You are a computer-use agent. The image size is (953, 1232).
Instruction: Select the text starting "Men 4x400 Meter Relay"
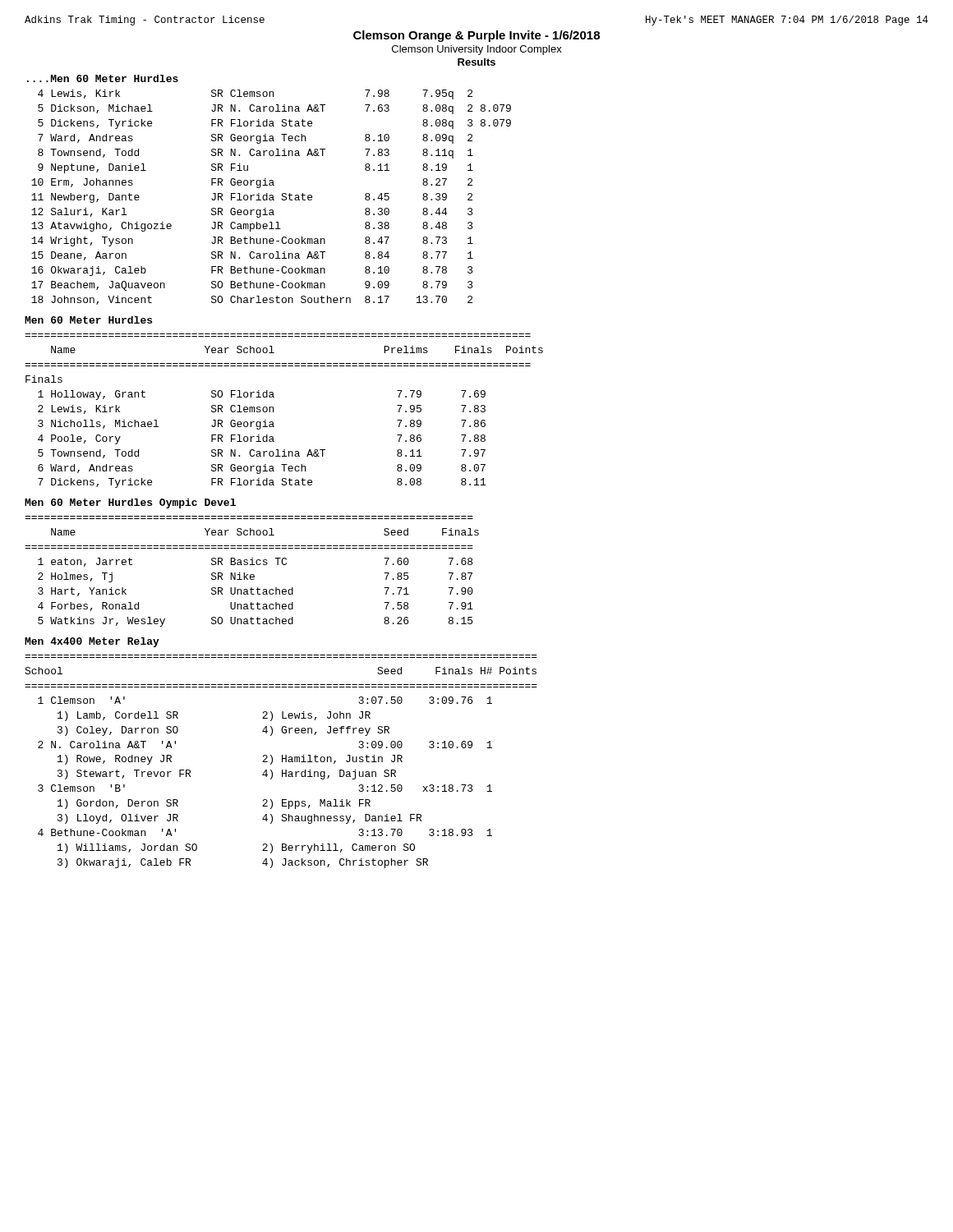coord(92,642)
